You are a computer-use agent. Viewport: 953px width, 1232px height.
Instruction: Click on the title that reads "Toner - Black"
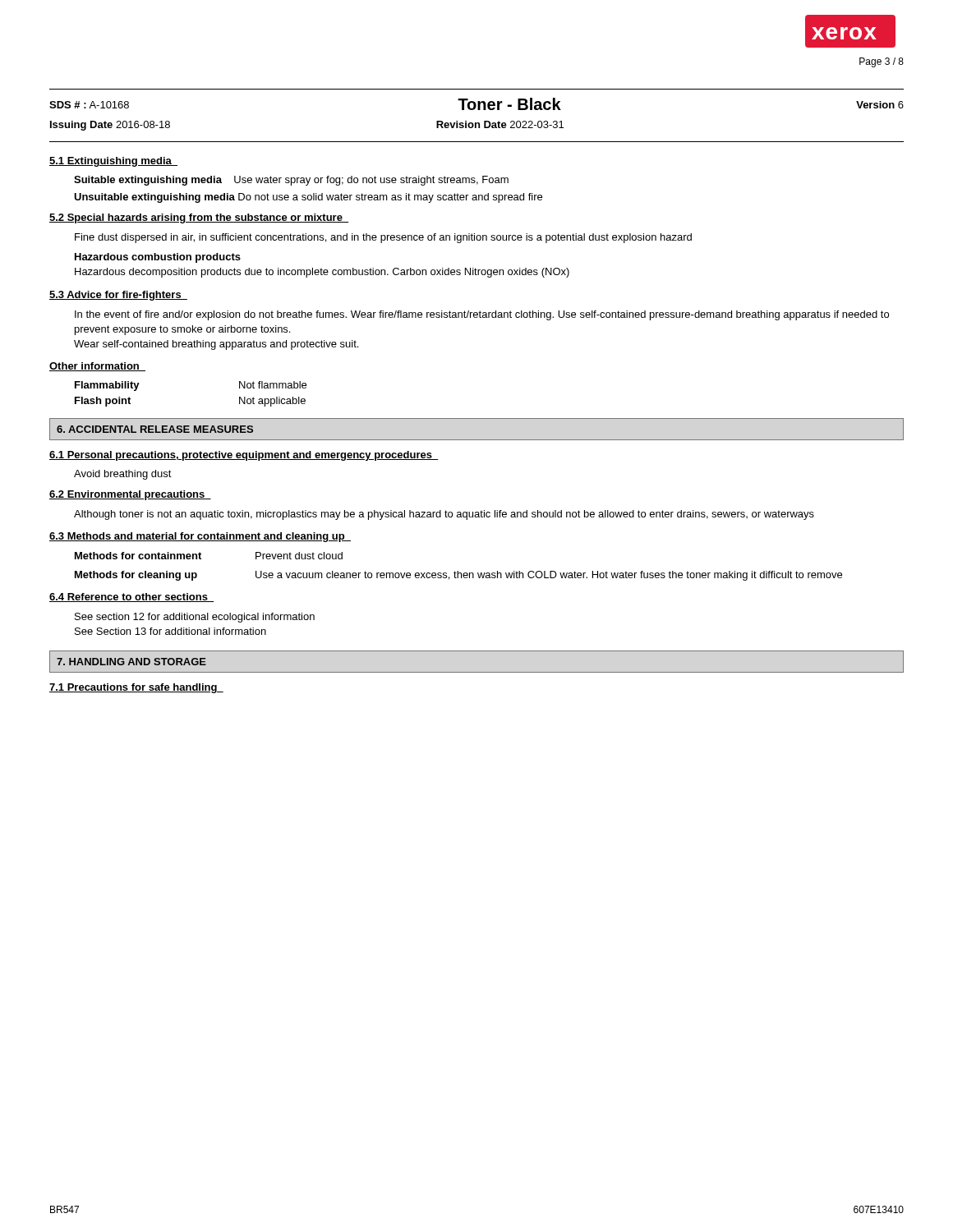(x=509, y=104)
